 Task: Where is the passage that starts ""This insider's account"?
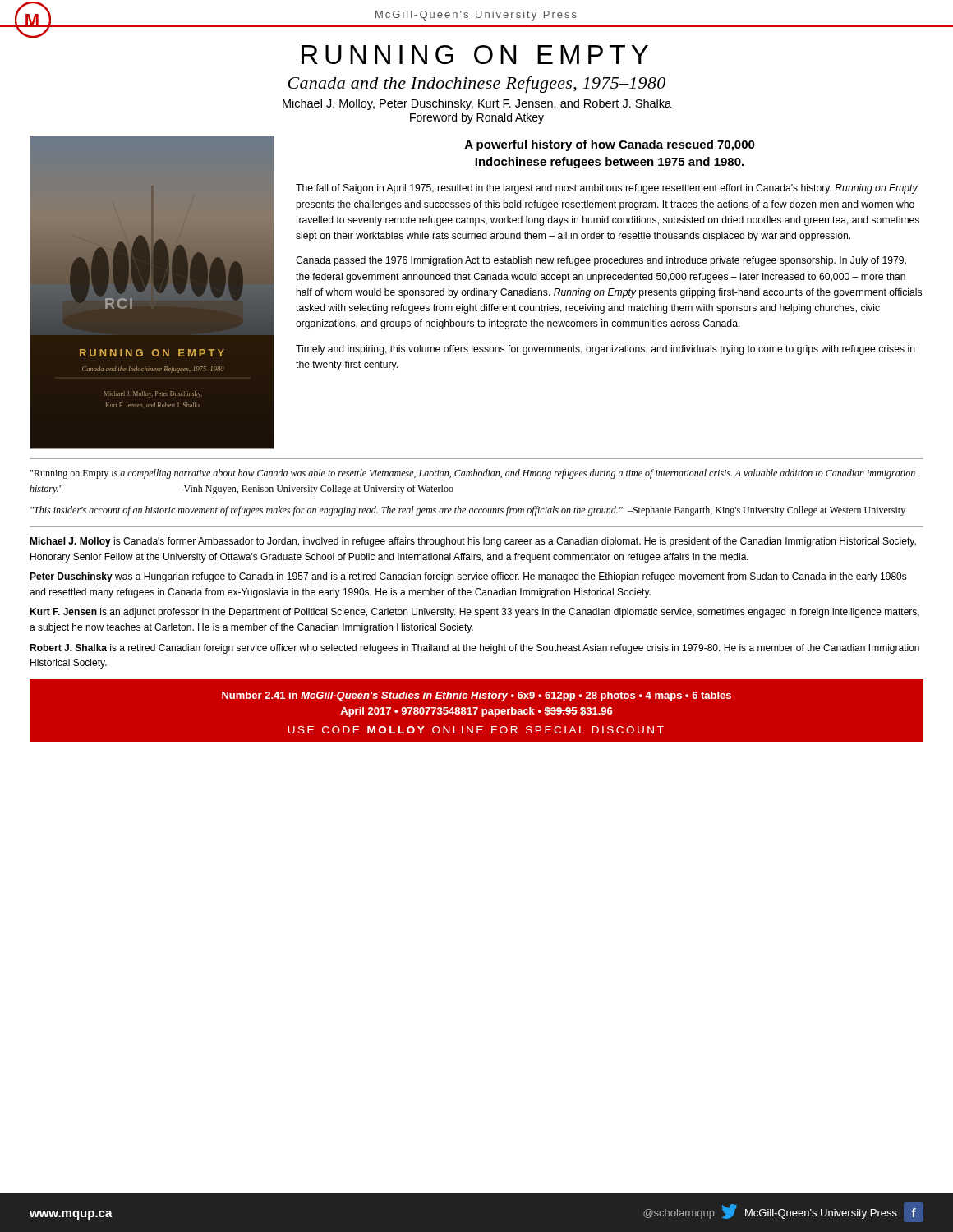[x=467, y=510]
